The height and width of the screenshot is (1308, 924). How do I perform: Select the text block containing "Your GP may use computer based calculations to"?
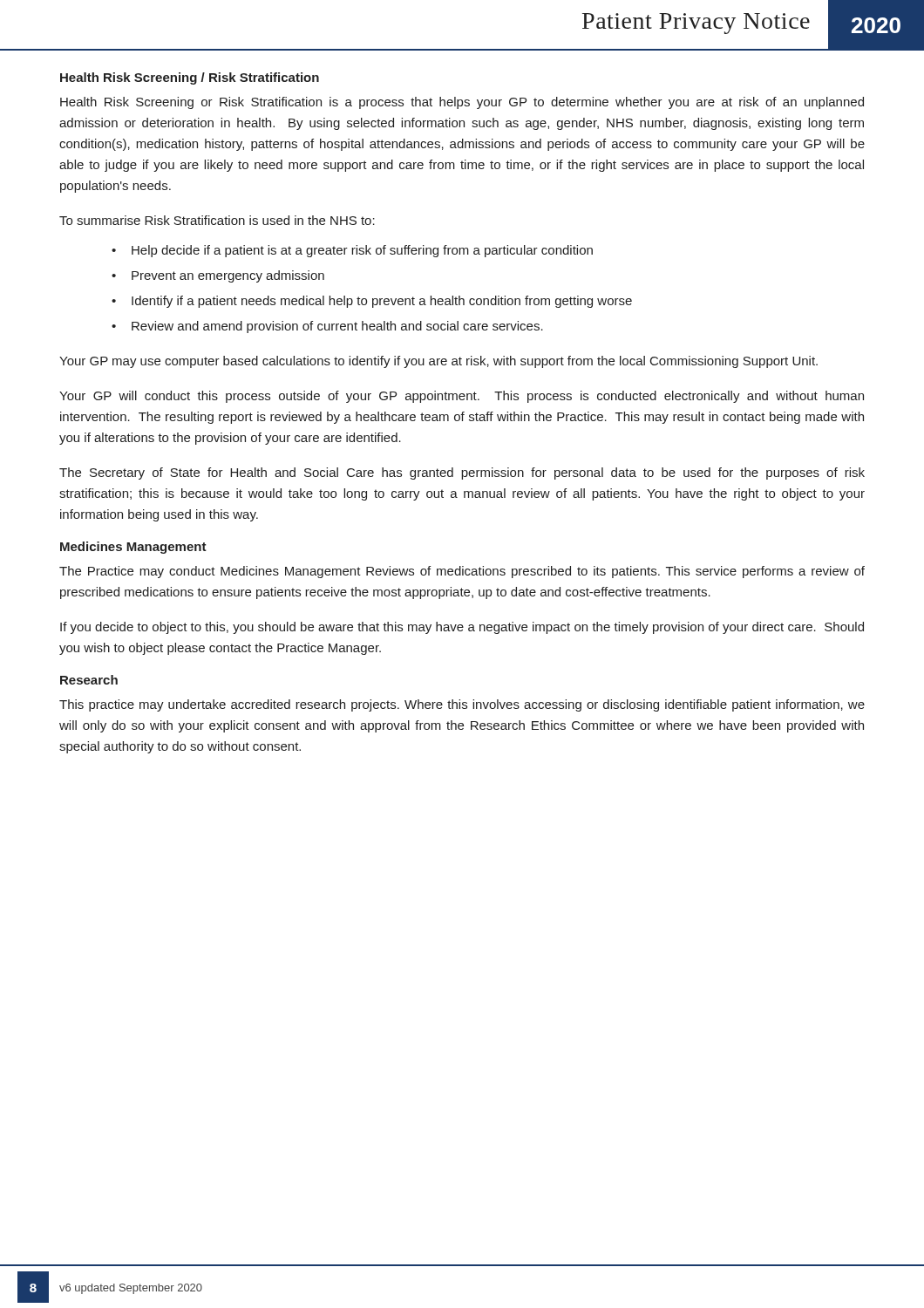439,361
